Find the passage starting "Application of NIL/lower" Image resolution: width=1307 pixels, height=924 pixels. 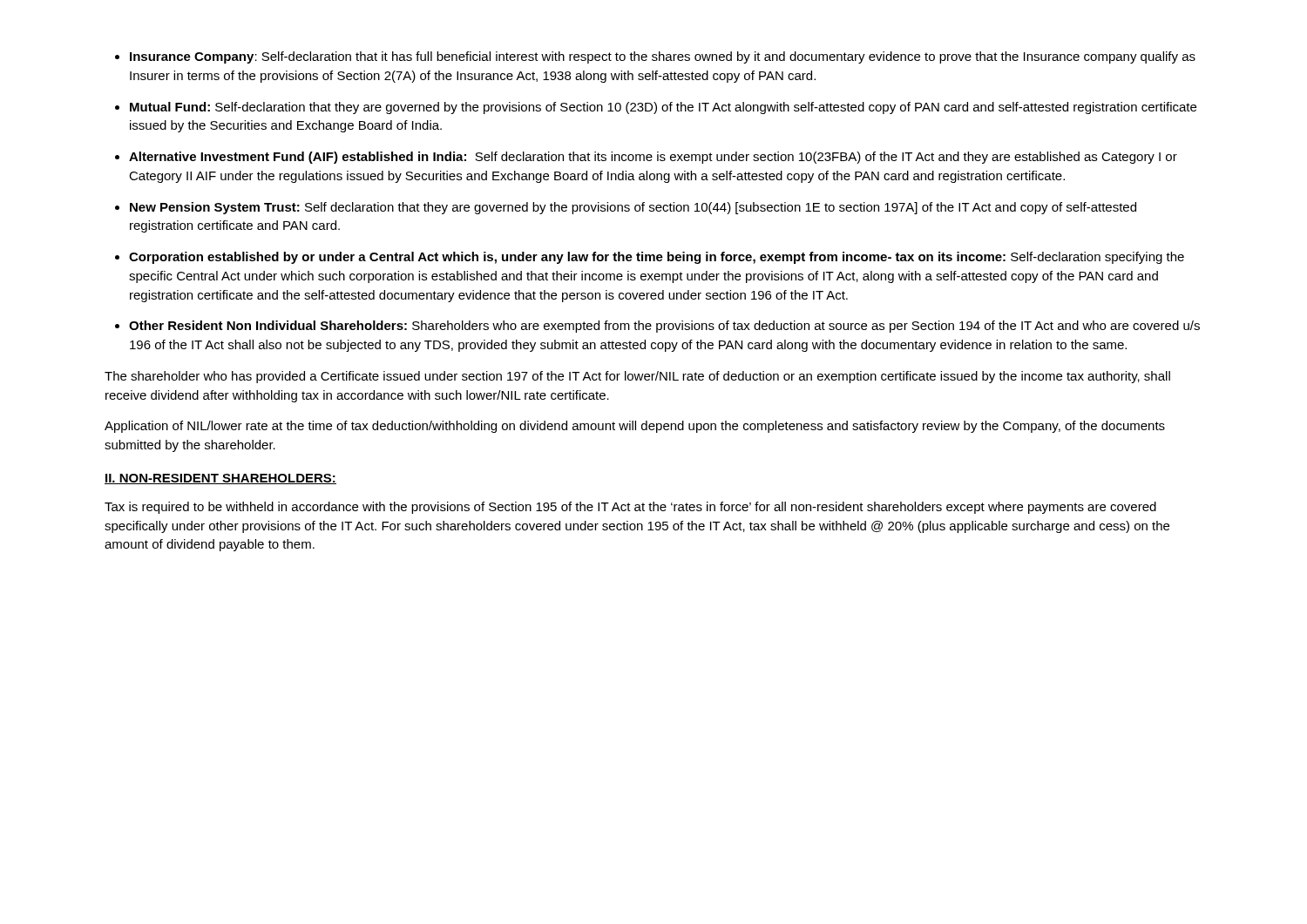[x=635, y=435]
